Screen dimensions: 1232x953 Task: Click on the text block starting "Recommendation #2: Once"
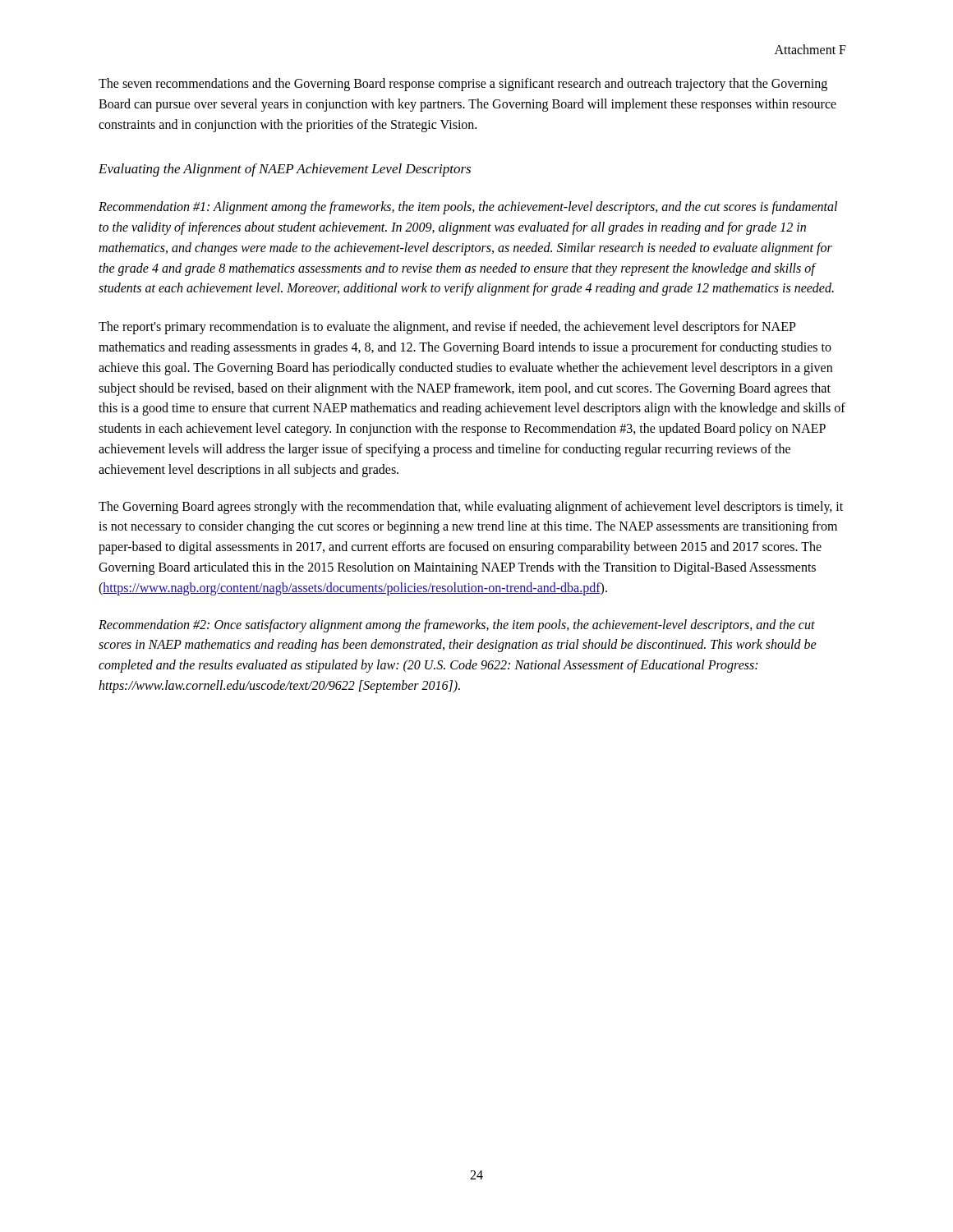coord(457,655)
